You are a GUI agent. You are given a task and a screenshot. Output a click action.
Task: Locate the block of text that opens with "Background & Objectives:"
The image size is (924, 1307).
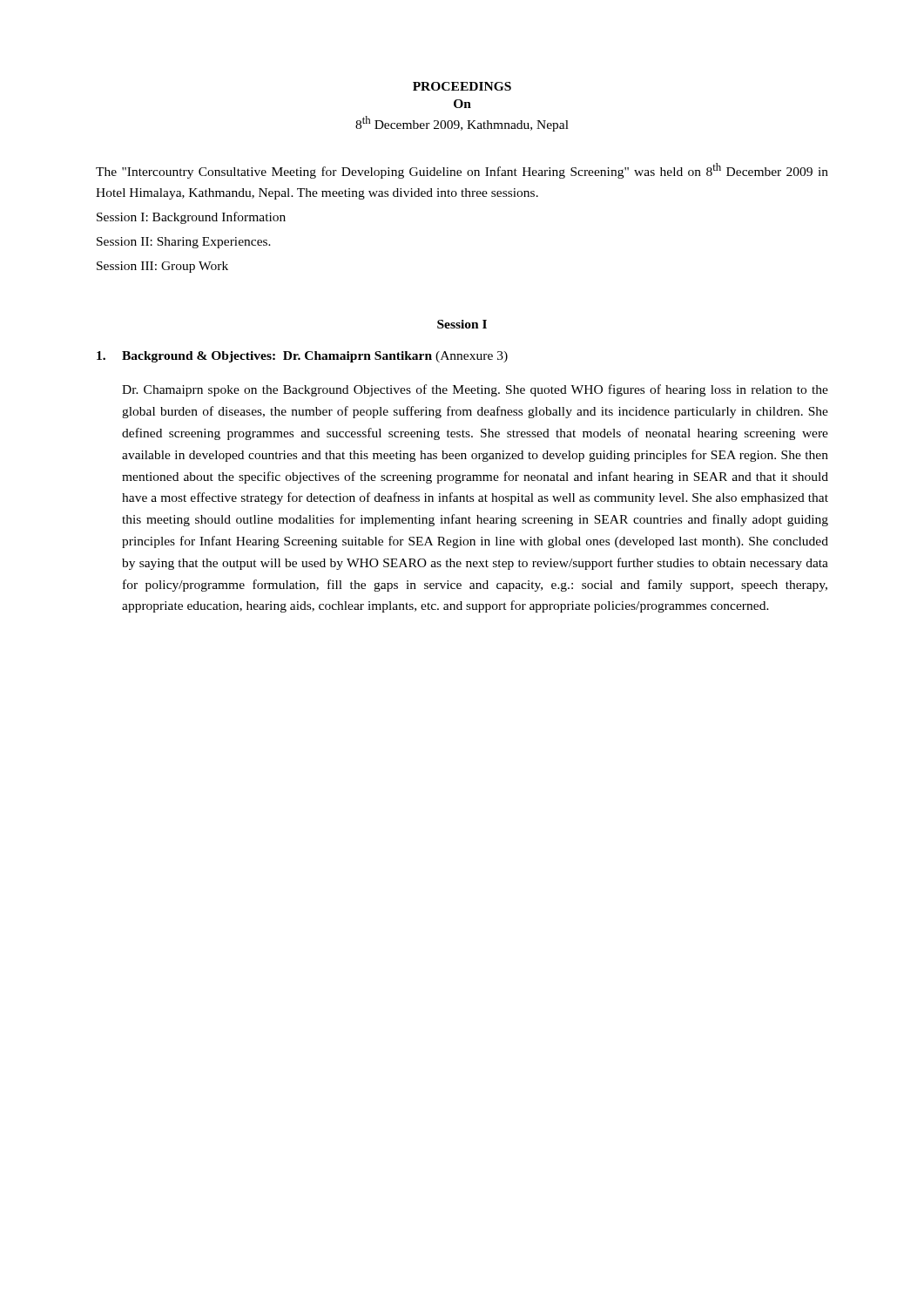point(462,356)
